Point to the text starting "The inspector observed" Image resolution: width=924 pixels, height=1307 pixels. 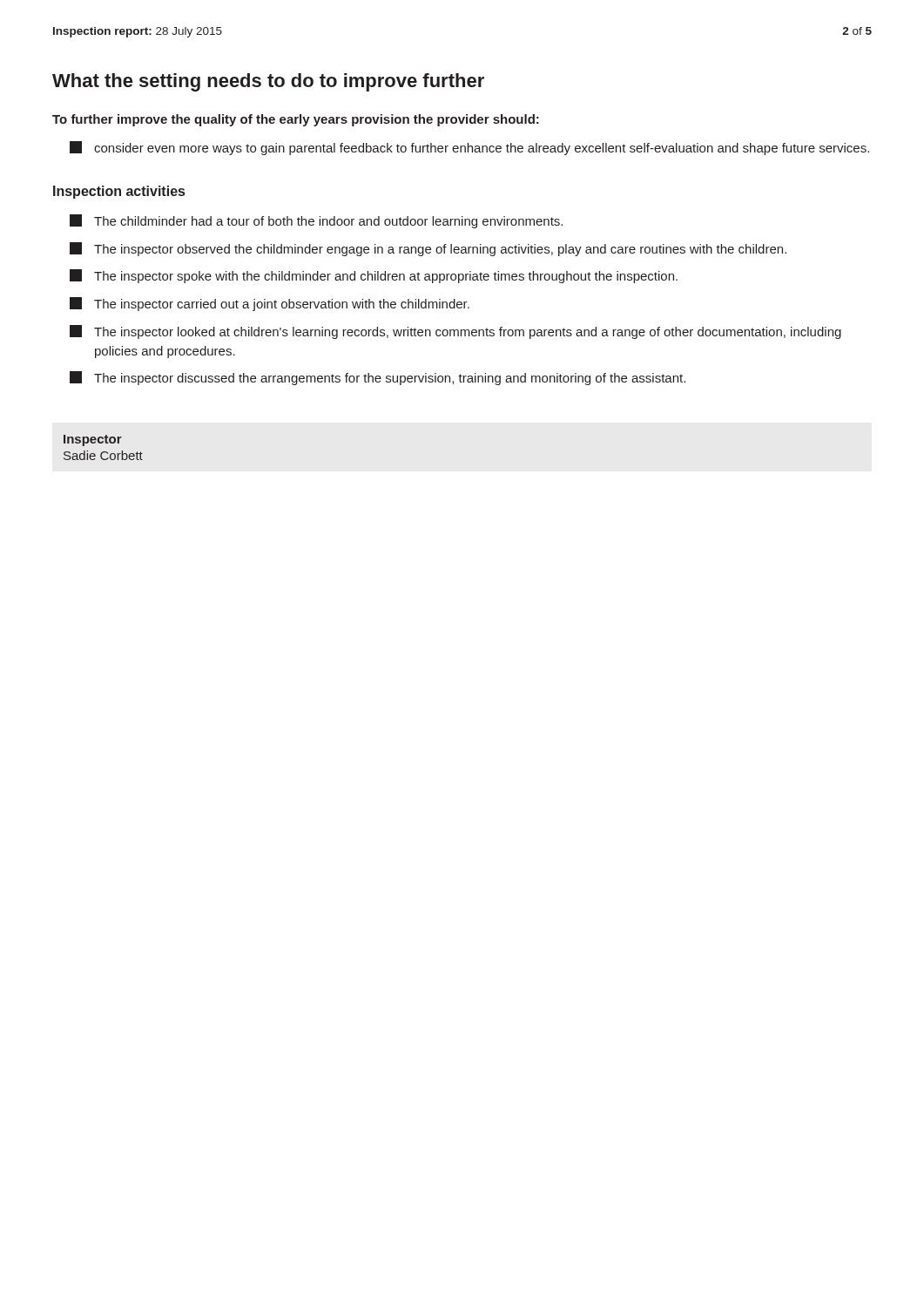[471, 249]
